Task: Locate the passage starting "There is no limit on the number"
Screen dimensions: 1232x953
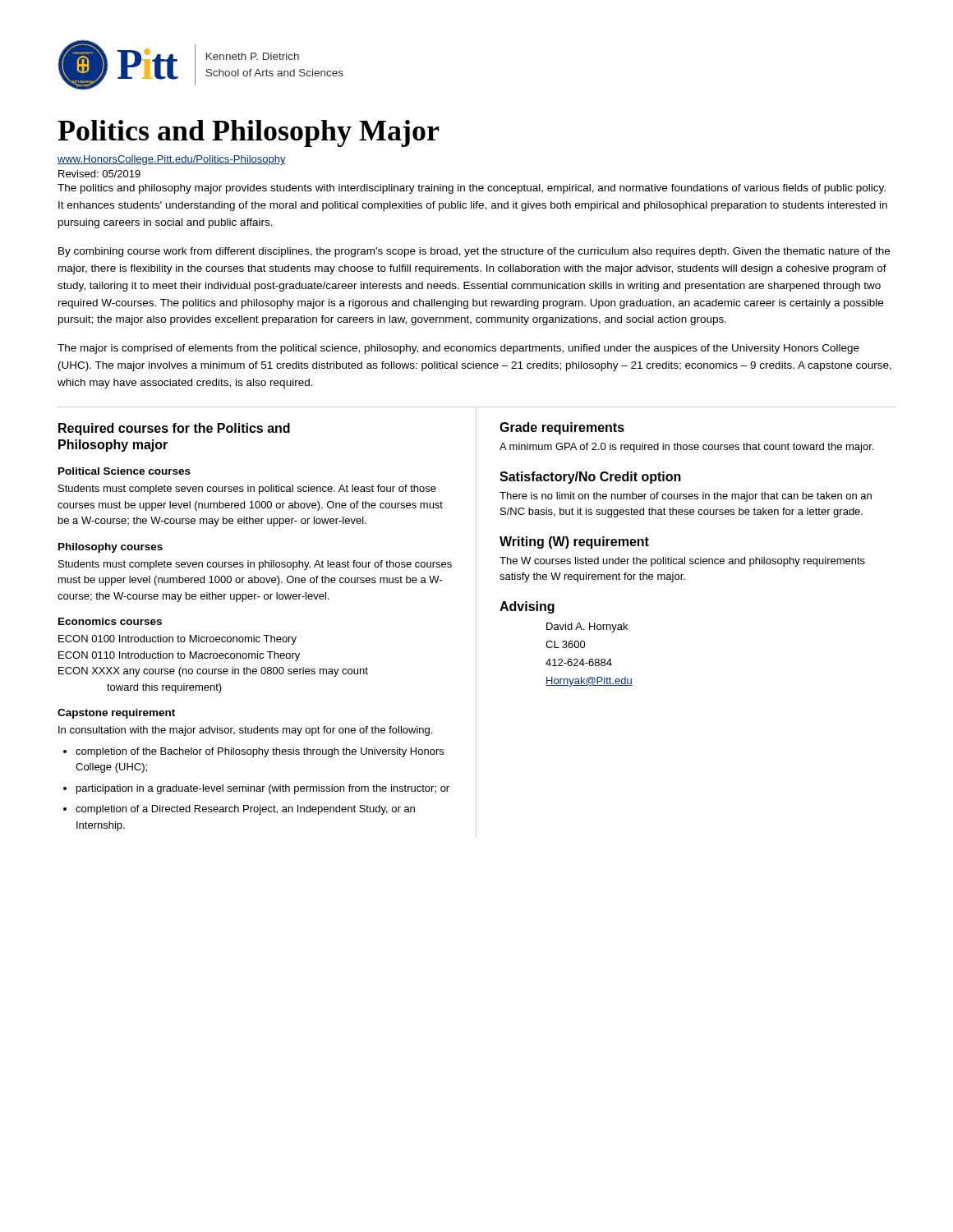Action: 686,503
